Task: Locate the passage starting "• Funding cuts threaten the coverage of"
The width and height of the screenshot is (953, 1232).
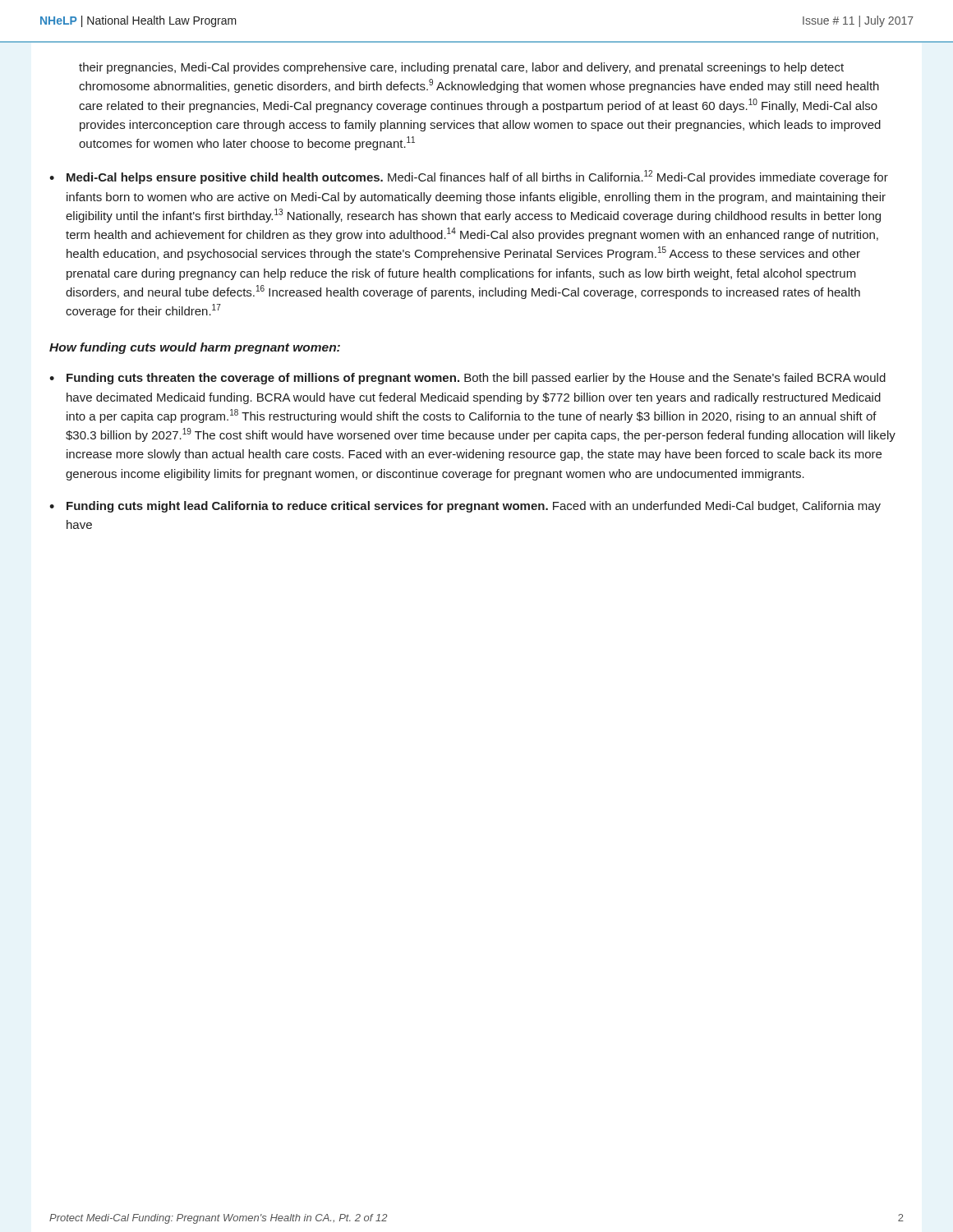Action: [476, 425]
